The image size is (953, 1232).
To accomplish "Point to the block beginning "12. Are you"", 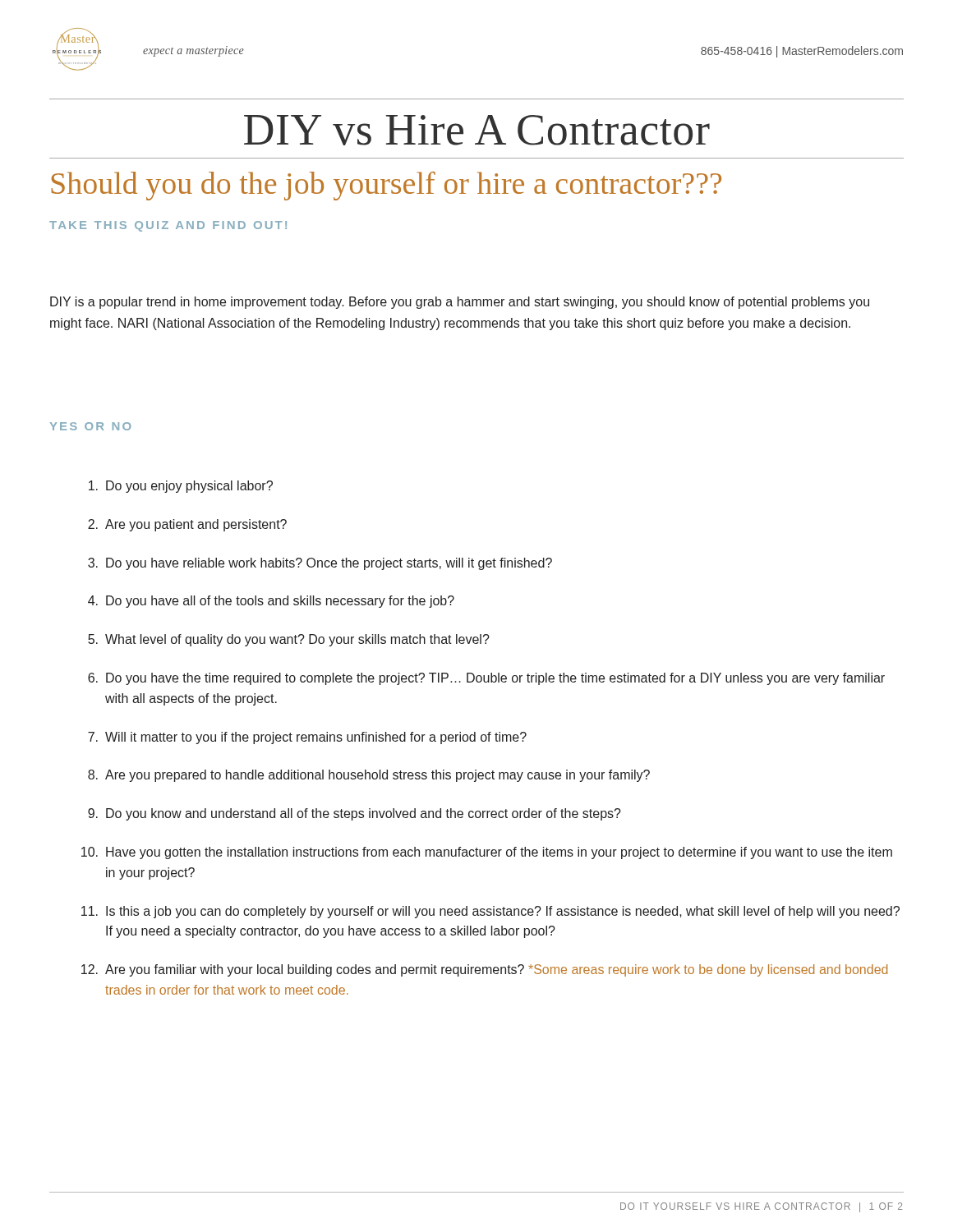I will 476,981.
